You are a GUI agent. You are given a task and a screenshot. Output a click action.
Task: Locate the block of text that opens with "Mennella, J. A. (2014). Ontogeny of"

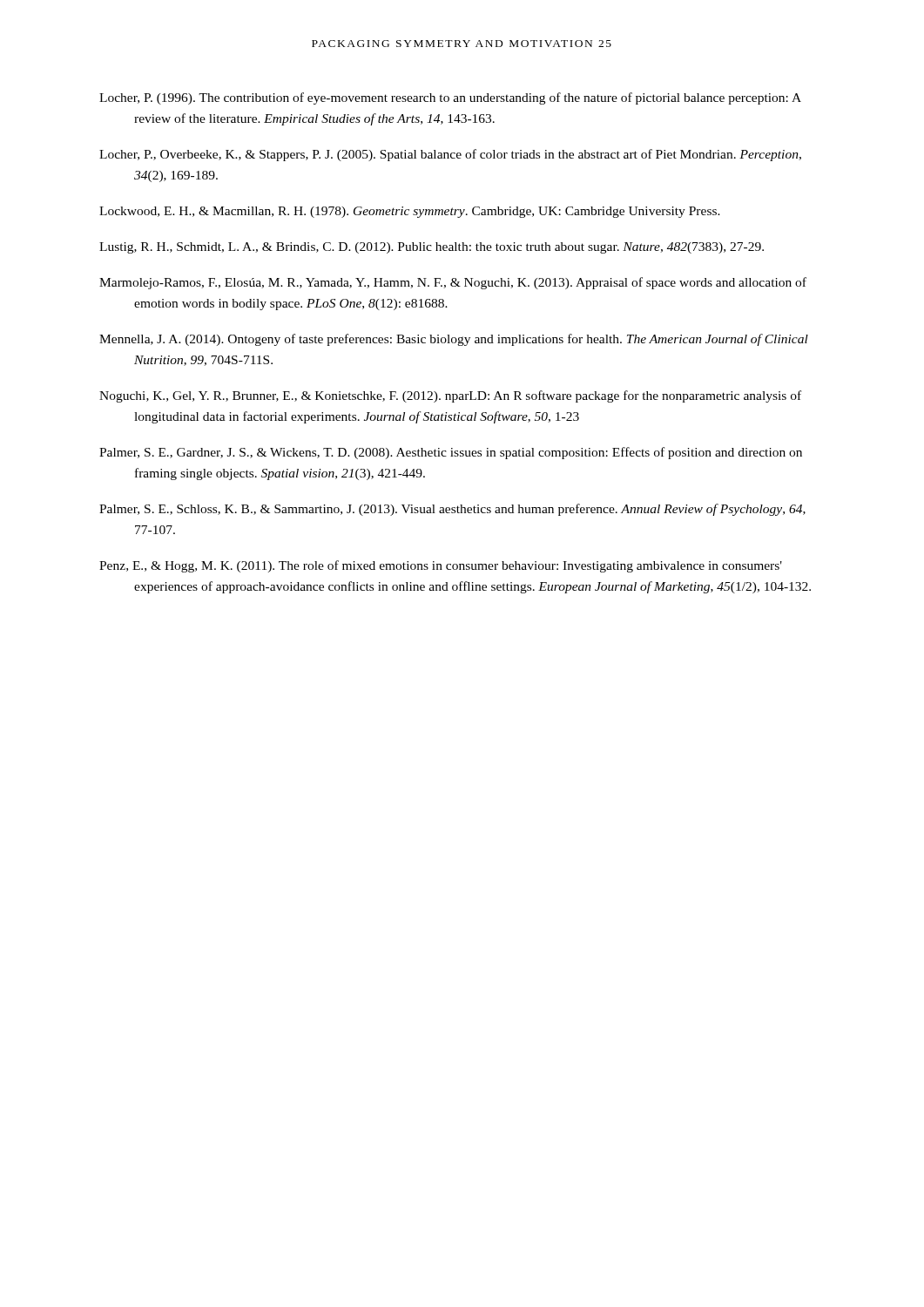[x=454, y=349]
